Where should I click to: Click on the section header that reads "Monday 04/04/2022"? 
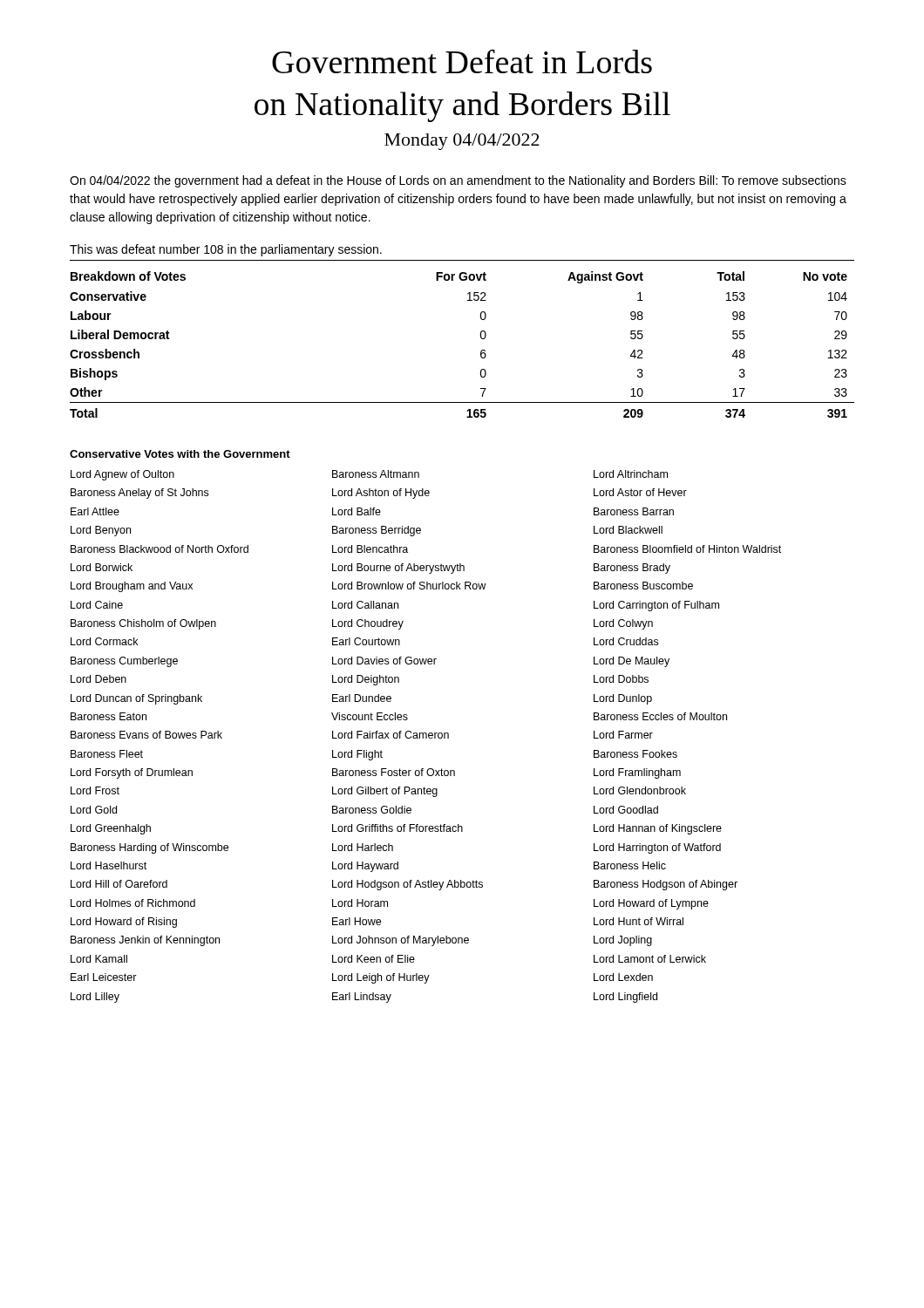pyautogui.click(x=462, y=139)
